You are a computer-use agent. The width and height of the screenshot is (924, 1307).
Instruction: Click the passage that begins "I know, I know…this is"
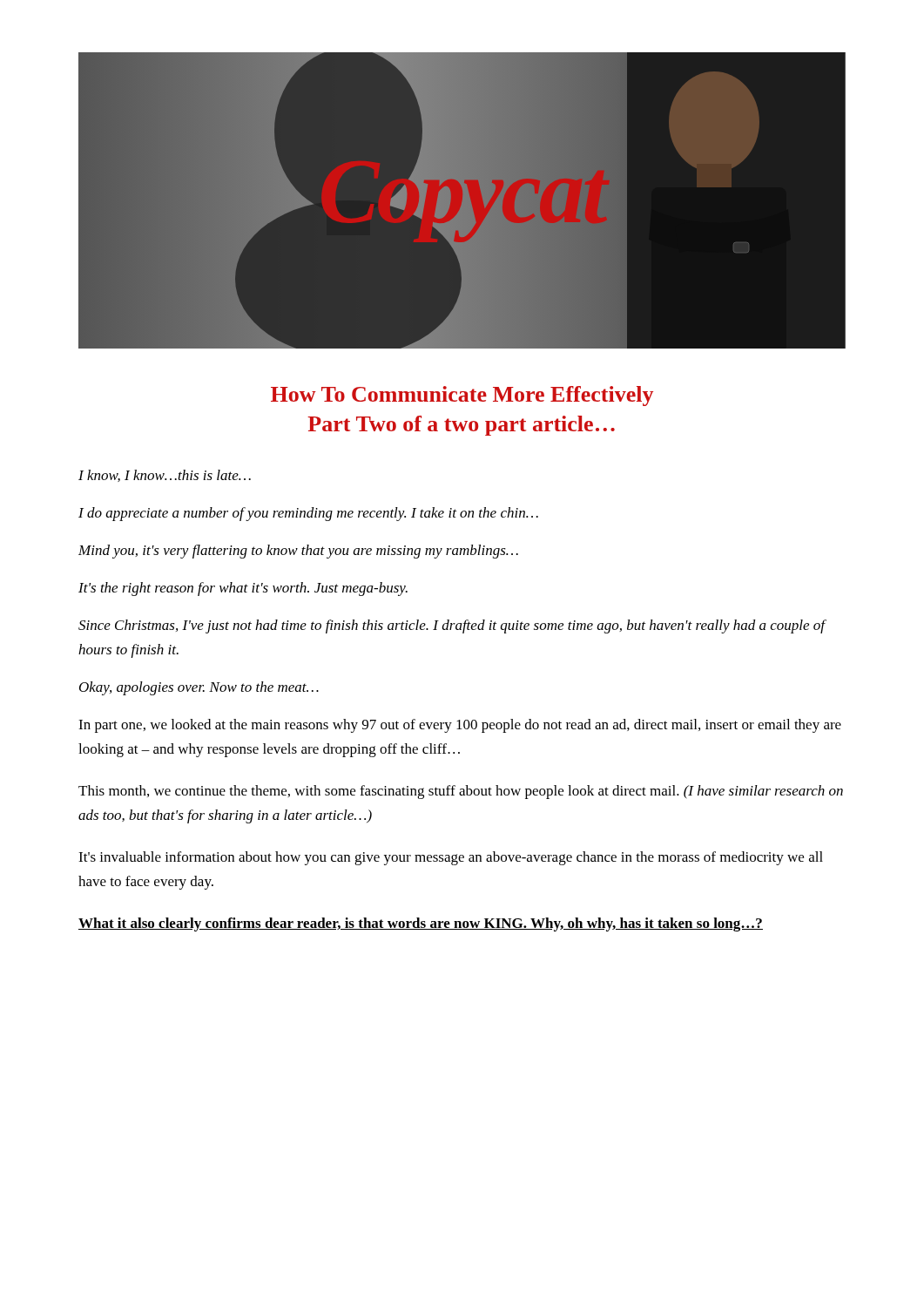(x=165, y=476)
